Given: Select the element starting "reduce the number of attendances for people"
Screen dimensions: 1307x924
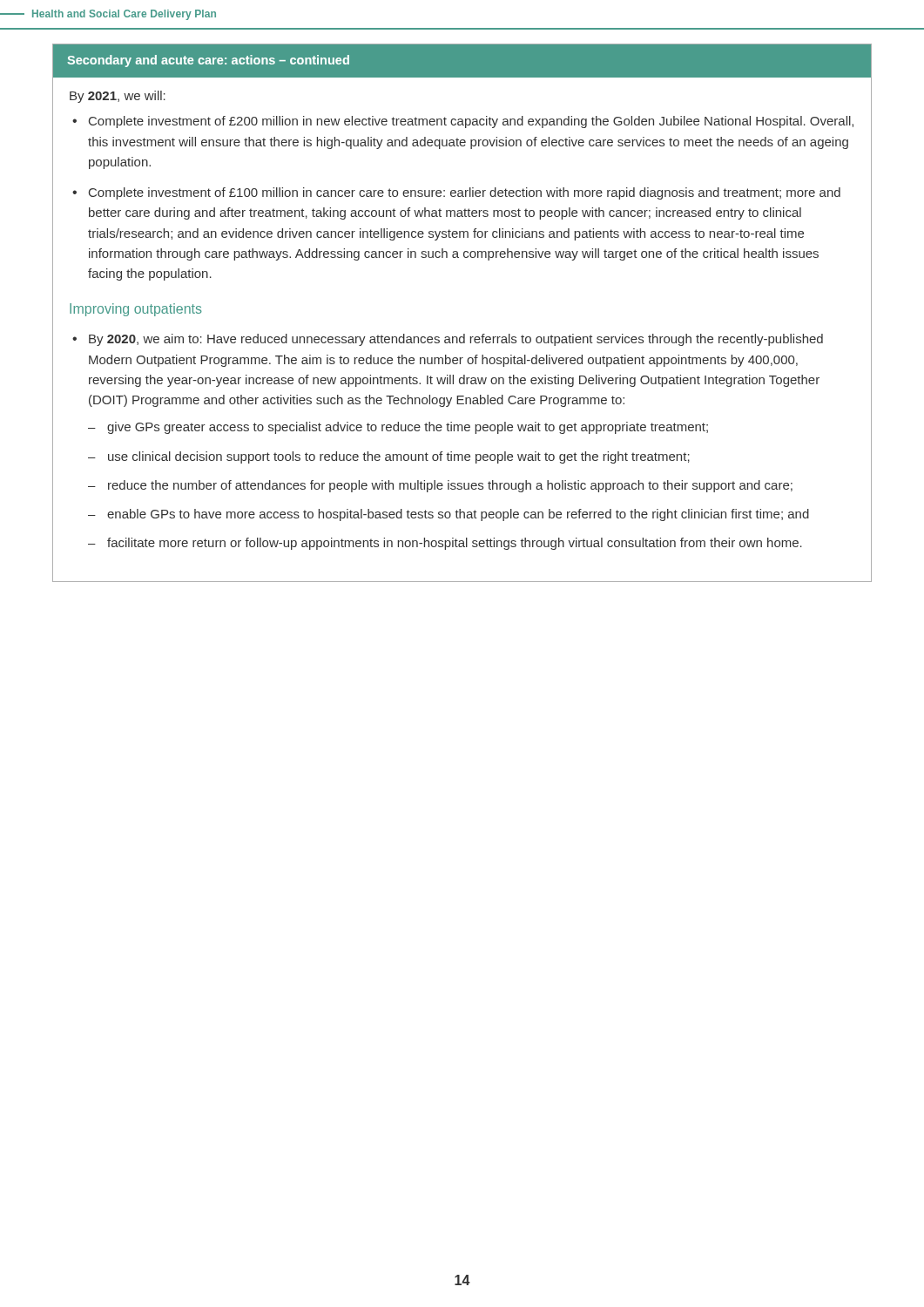Looking at the screenshot, I should [x=450, y=485].
